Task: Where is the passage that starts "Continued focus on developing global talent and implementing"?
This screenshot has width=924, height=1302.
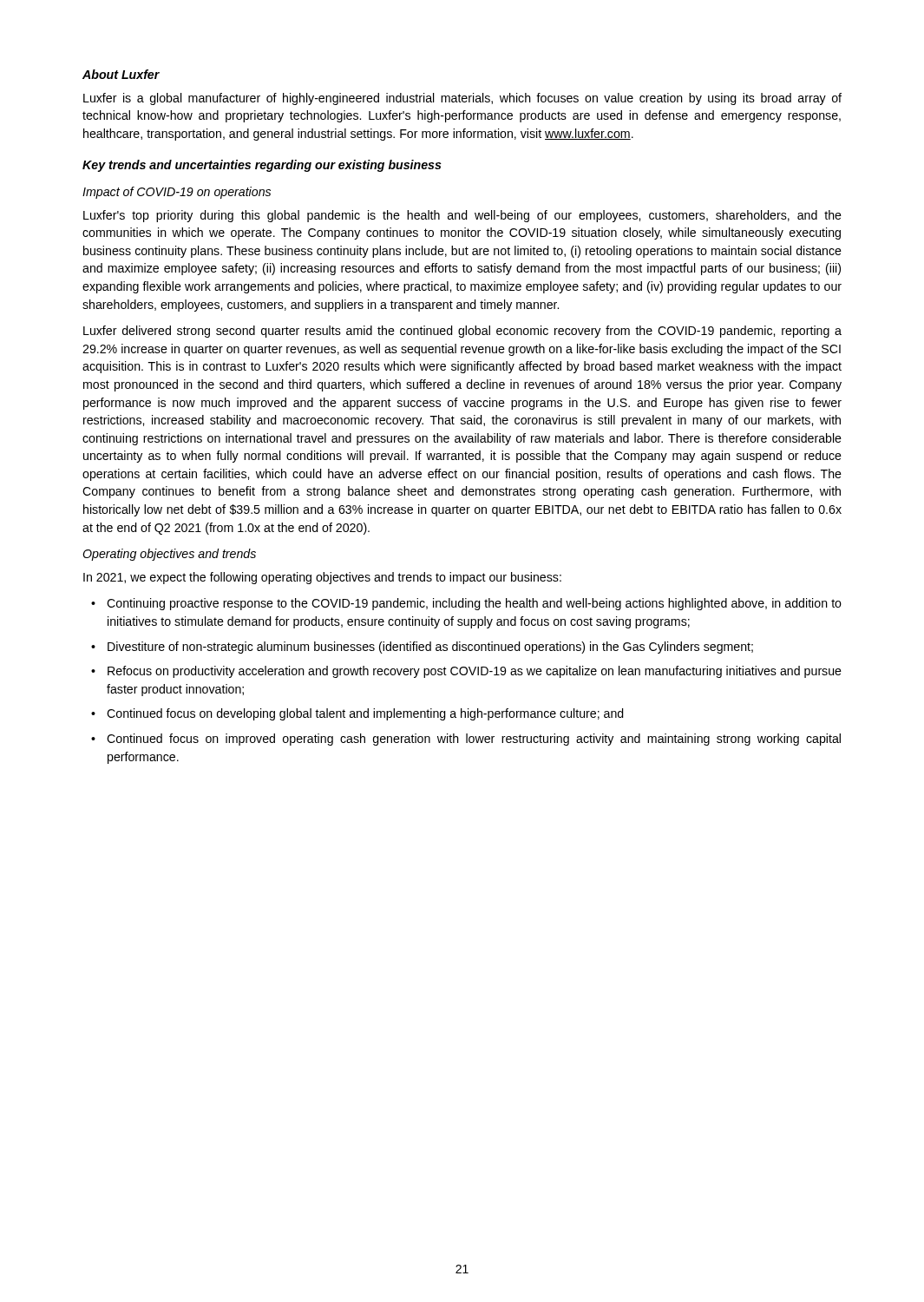Action: 365,714
